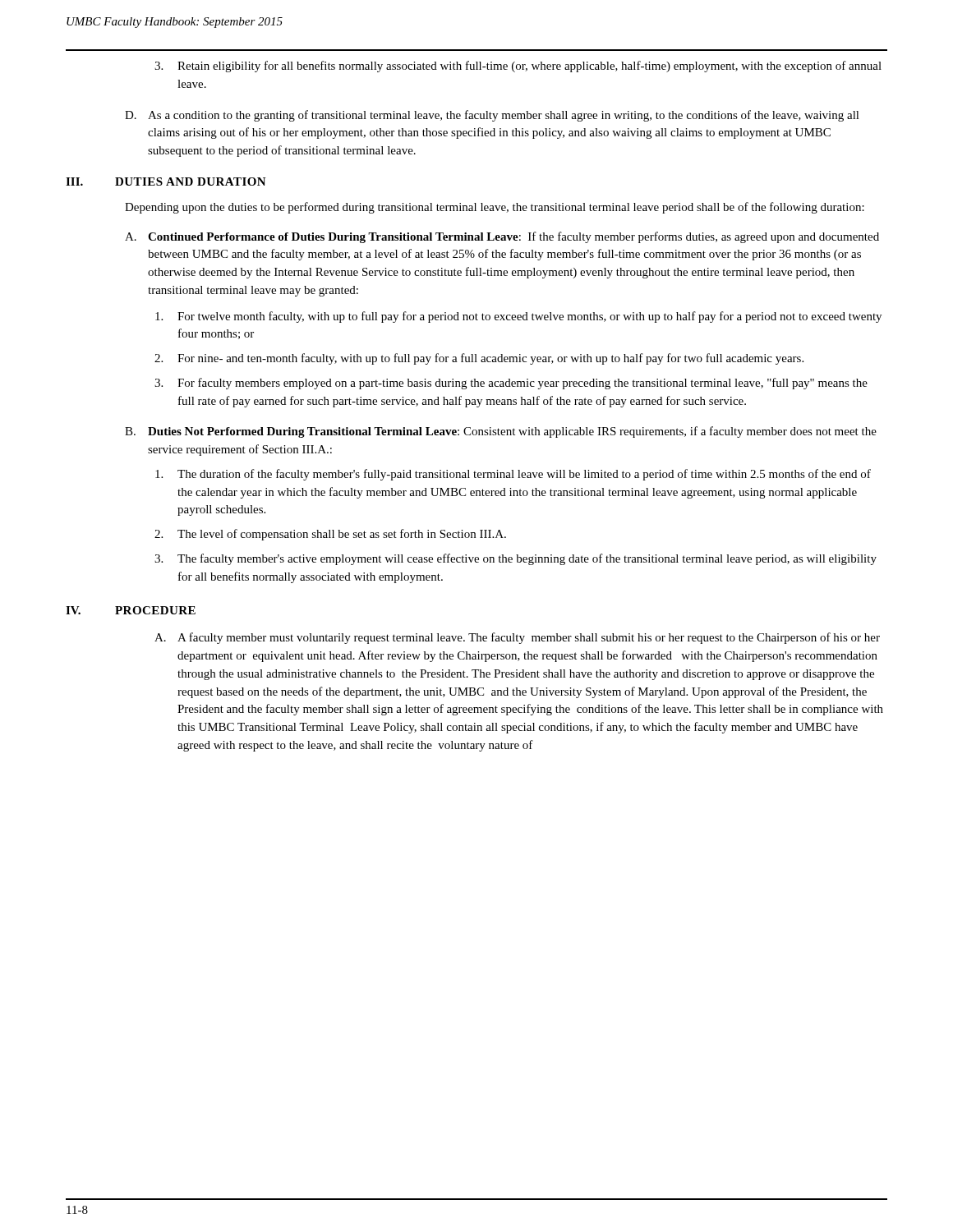953x1232 pixels.
Task: Click the passage that begins "Depending upon the duties to be performed"
Action: (495, 207)
